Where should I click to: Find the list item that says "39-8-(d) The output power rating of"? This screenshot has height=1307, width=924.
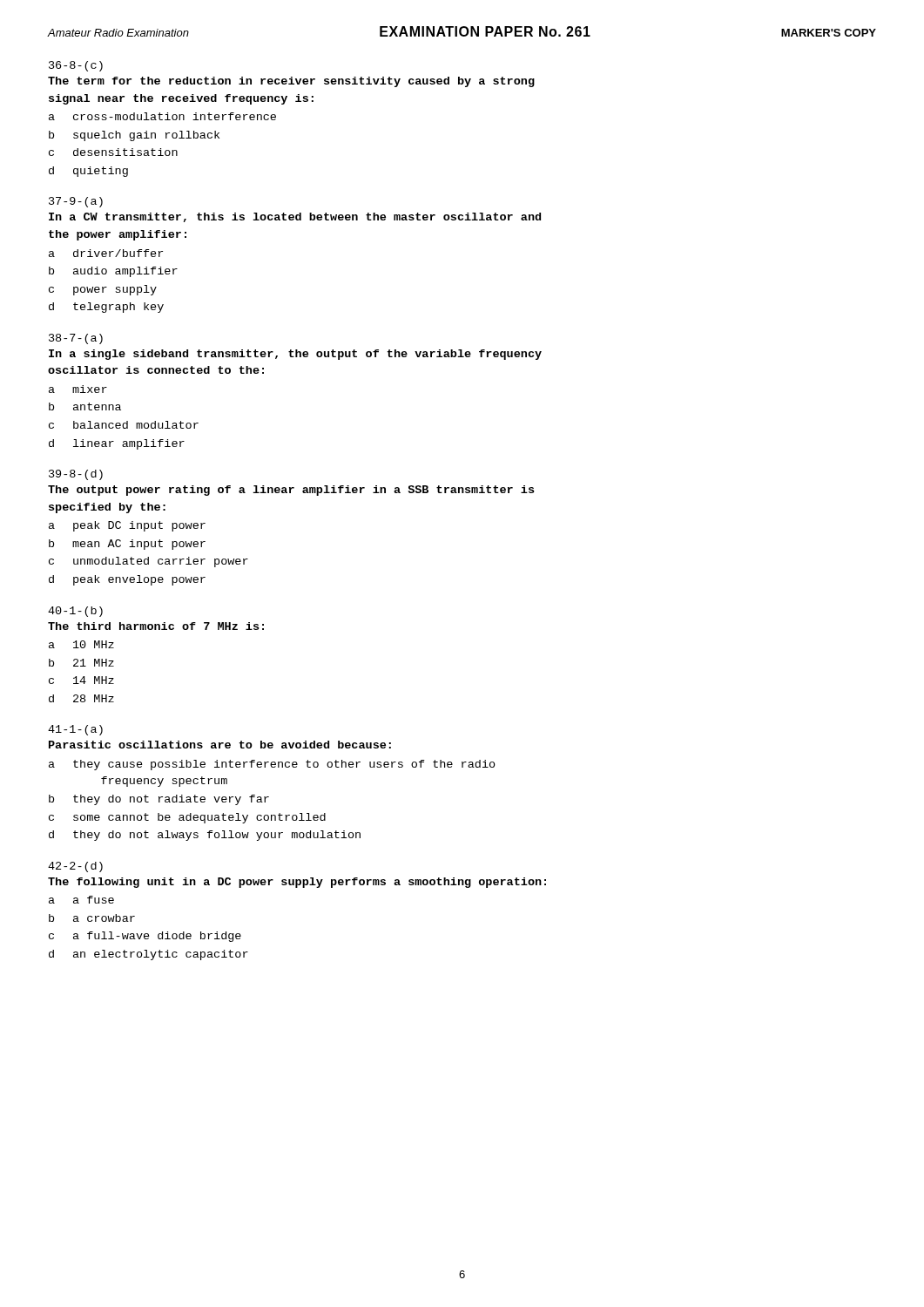76,475
